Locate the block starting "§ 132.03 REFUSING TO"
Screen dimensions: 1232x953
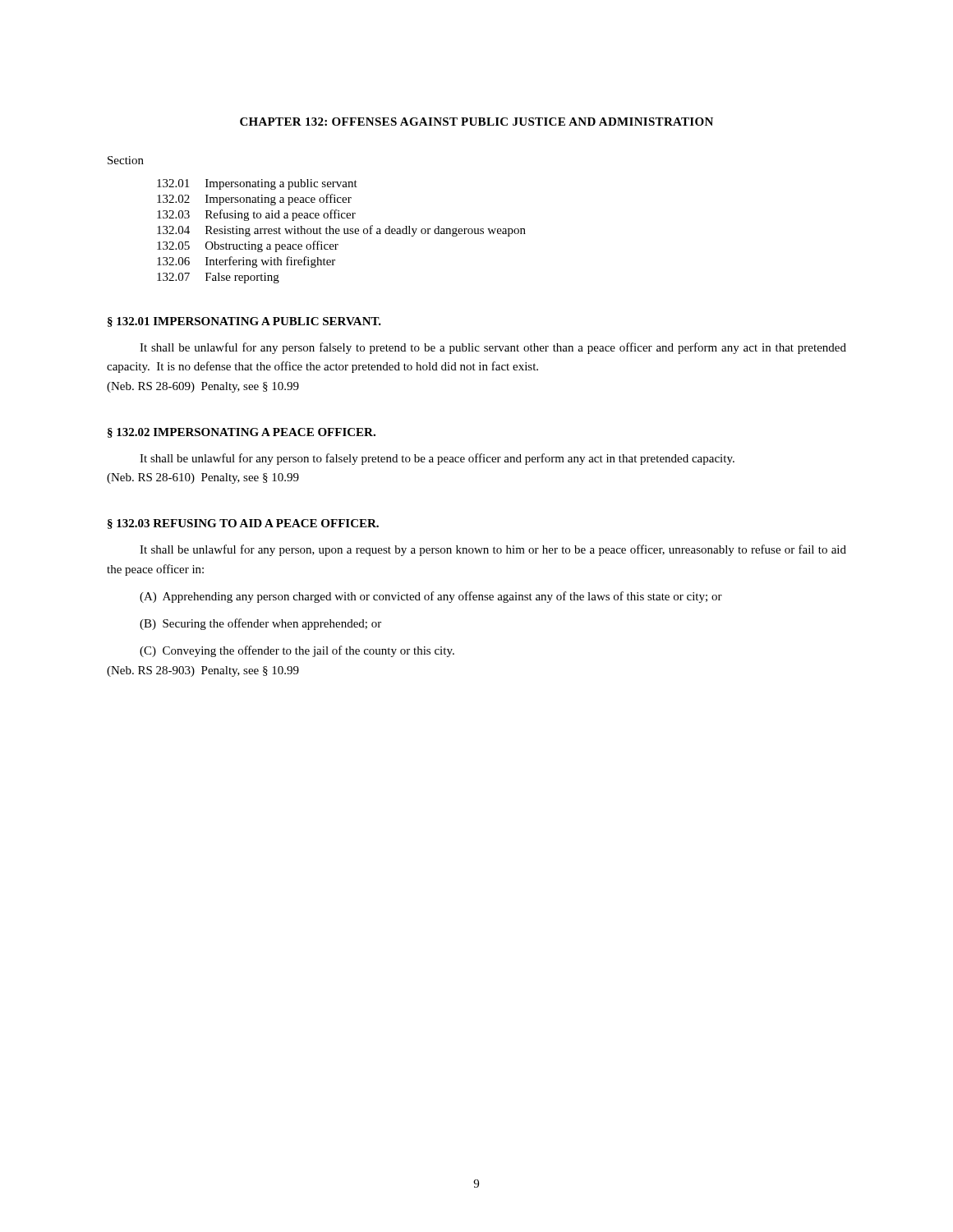coord(243,523)
